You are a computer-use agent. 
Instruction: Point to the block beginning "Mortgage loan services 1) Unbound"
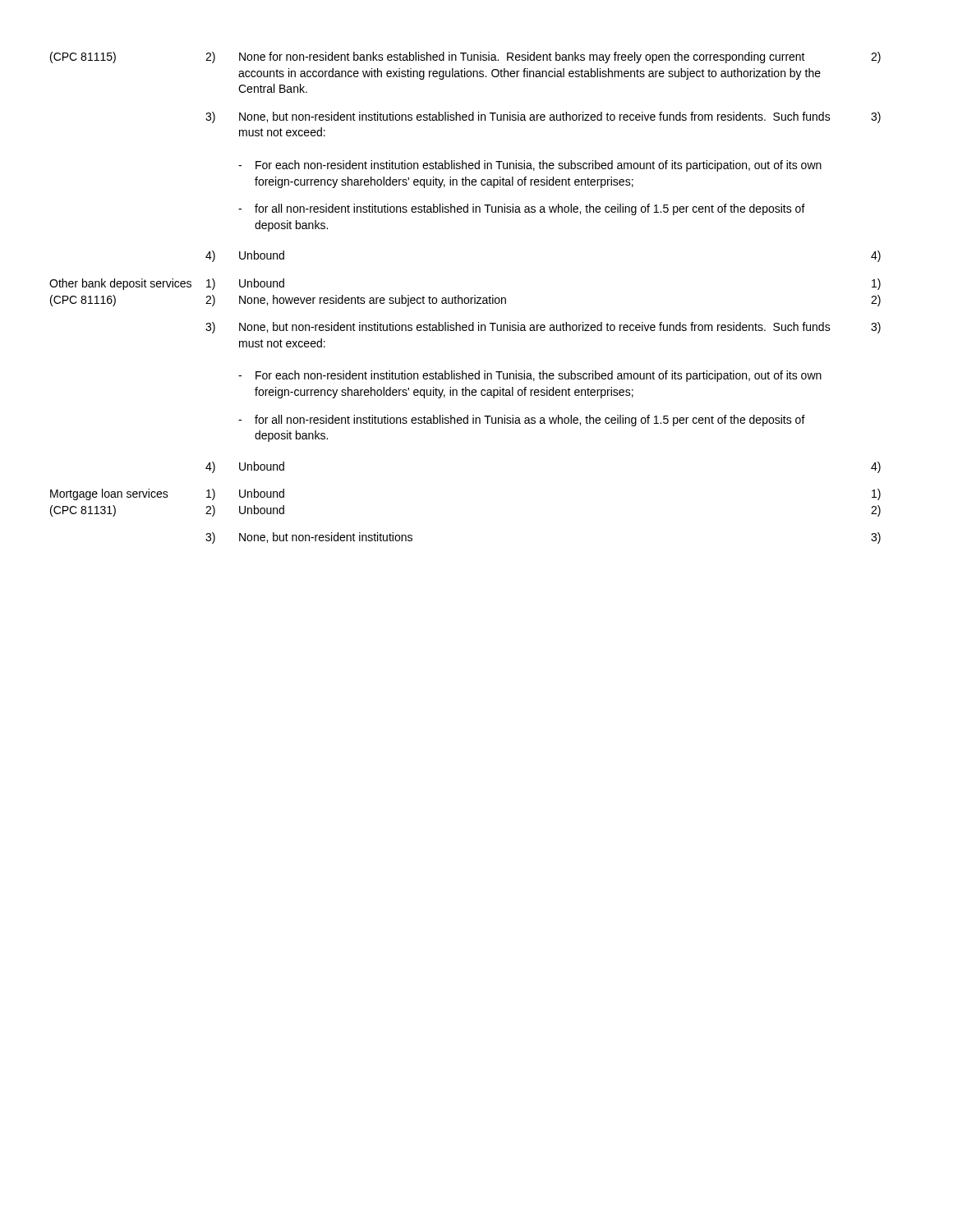(x=113, y=494)
